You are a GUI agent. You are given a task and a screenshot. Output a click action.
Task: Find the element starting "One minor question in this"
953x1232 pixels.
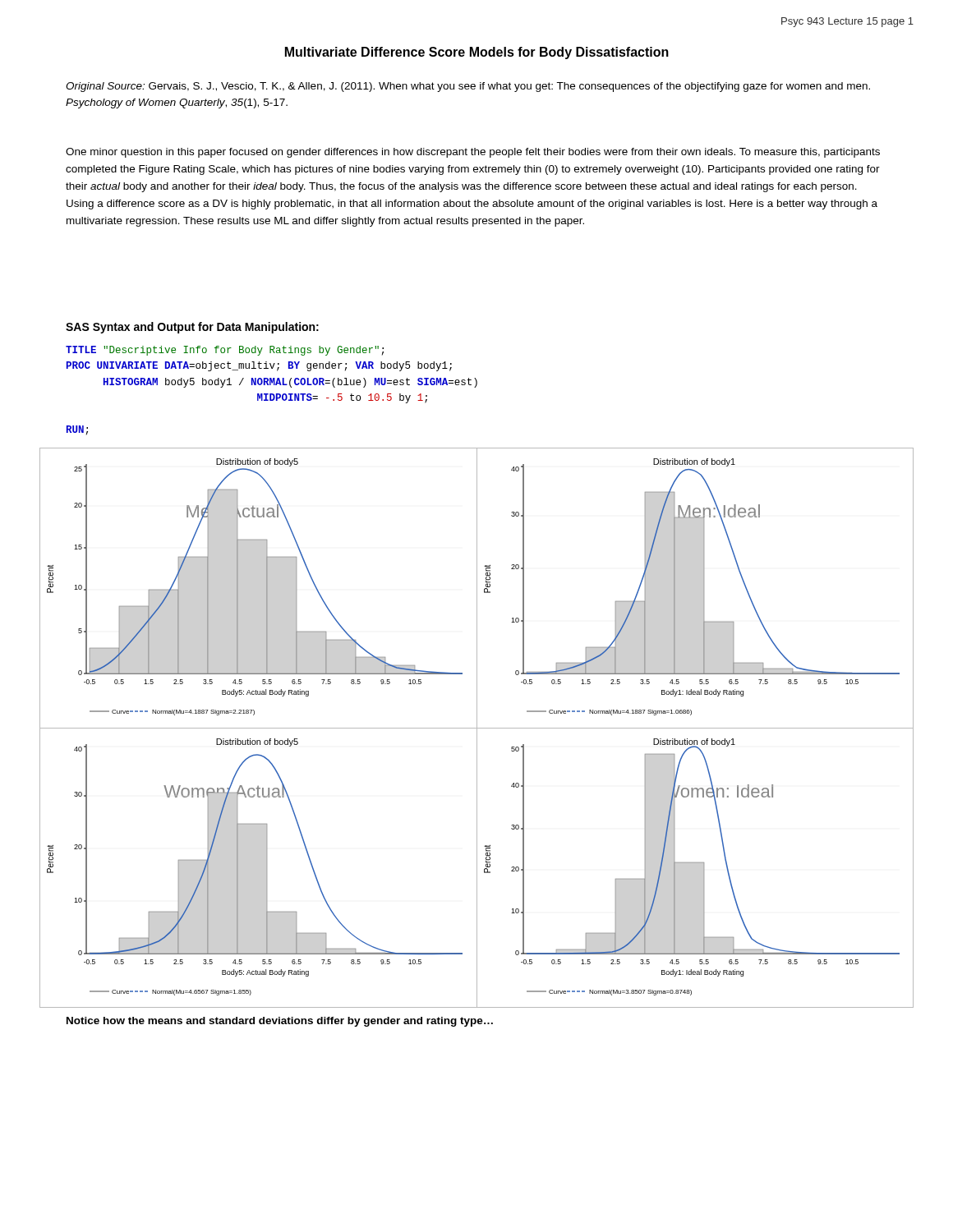tap(473, 186)
